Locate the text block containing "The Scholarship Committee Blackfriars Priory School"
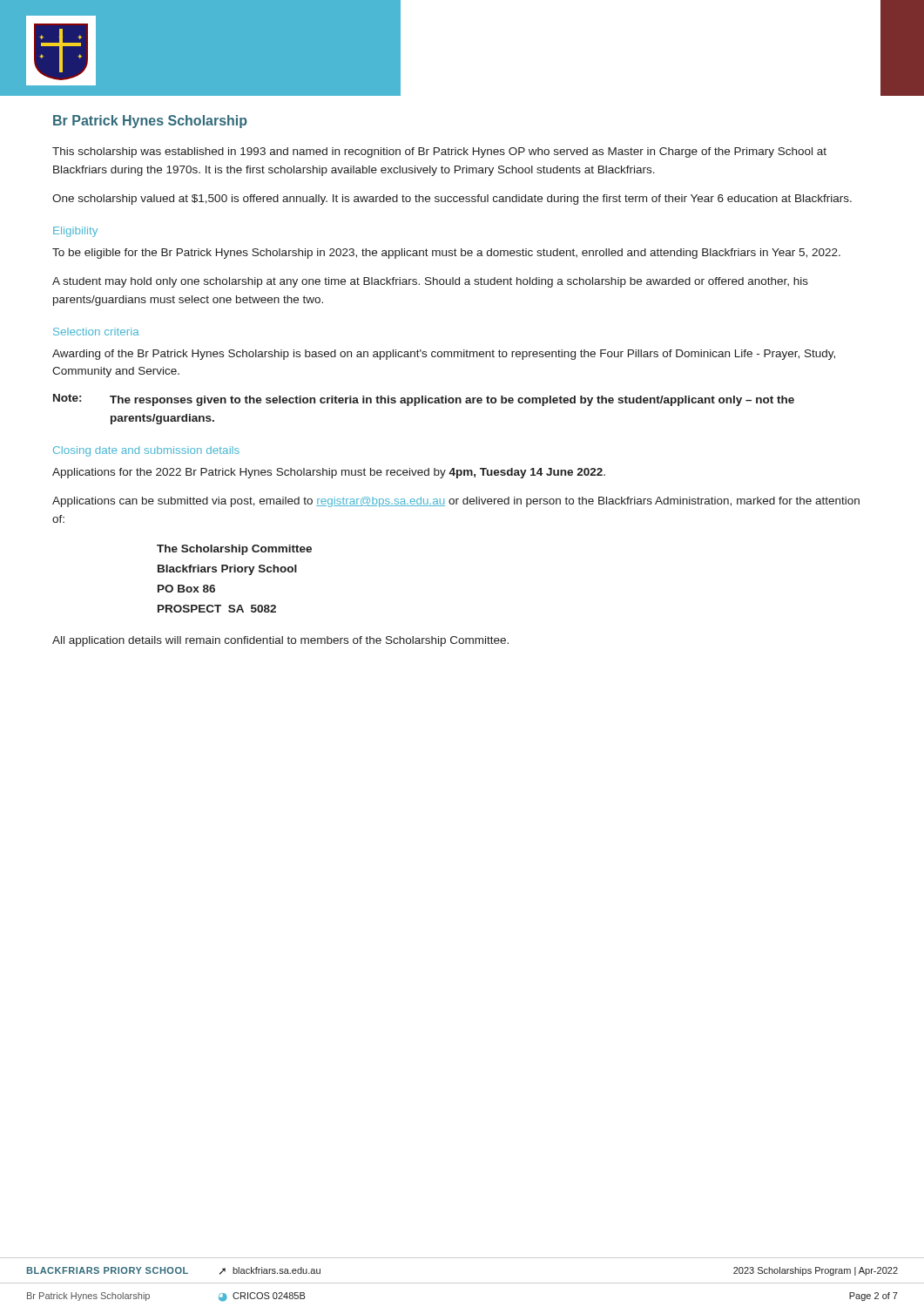This screenshot has width=924, height=1307. click(x=235, y=578)
